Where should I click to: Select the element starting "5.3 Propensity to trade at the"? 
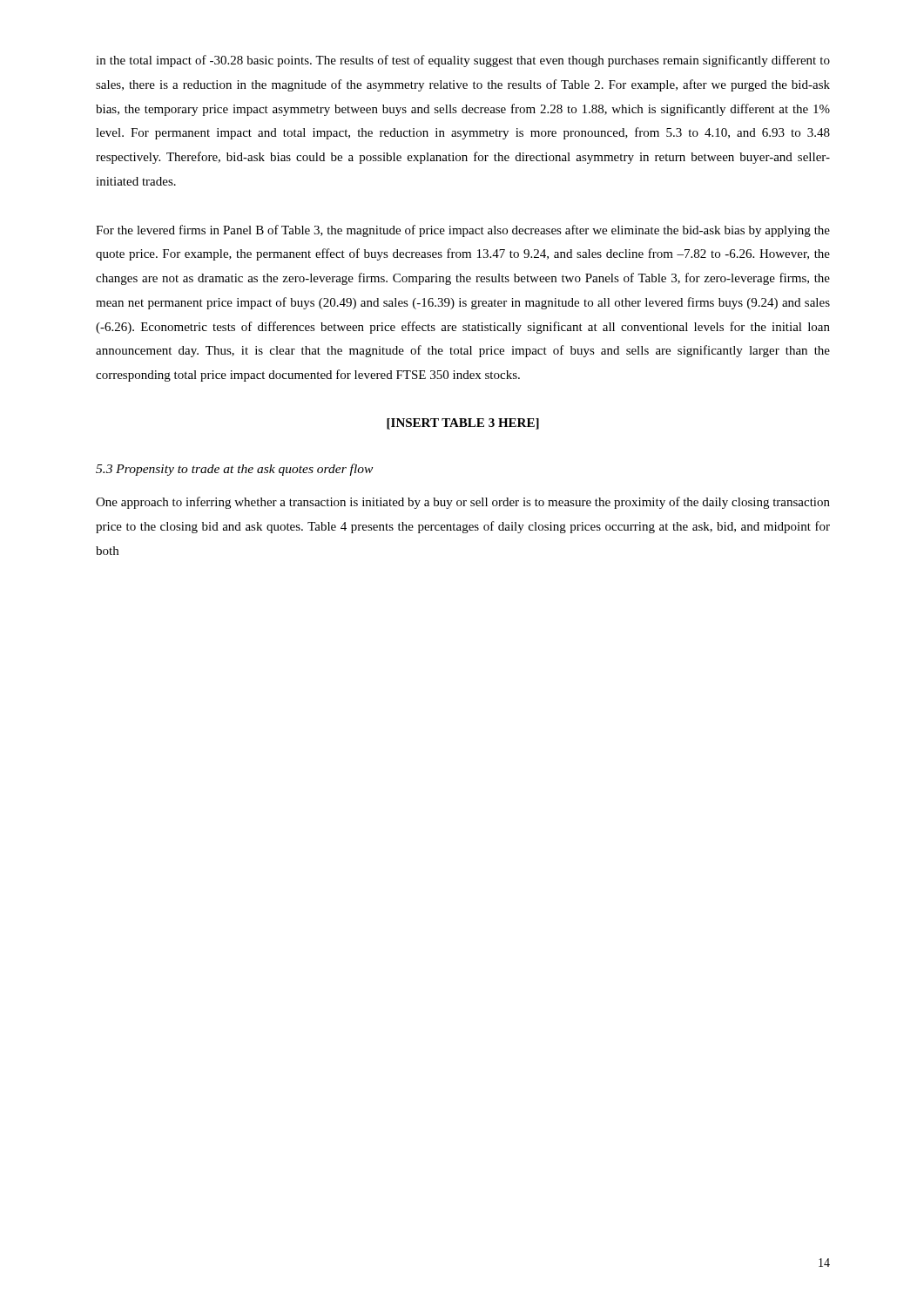pos(234,468)
